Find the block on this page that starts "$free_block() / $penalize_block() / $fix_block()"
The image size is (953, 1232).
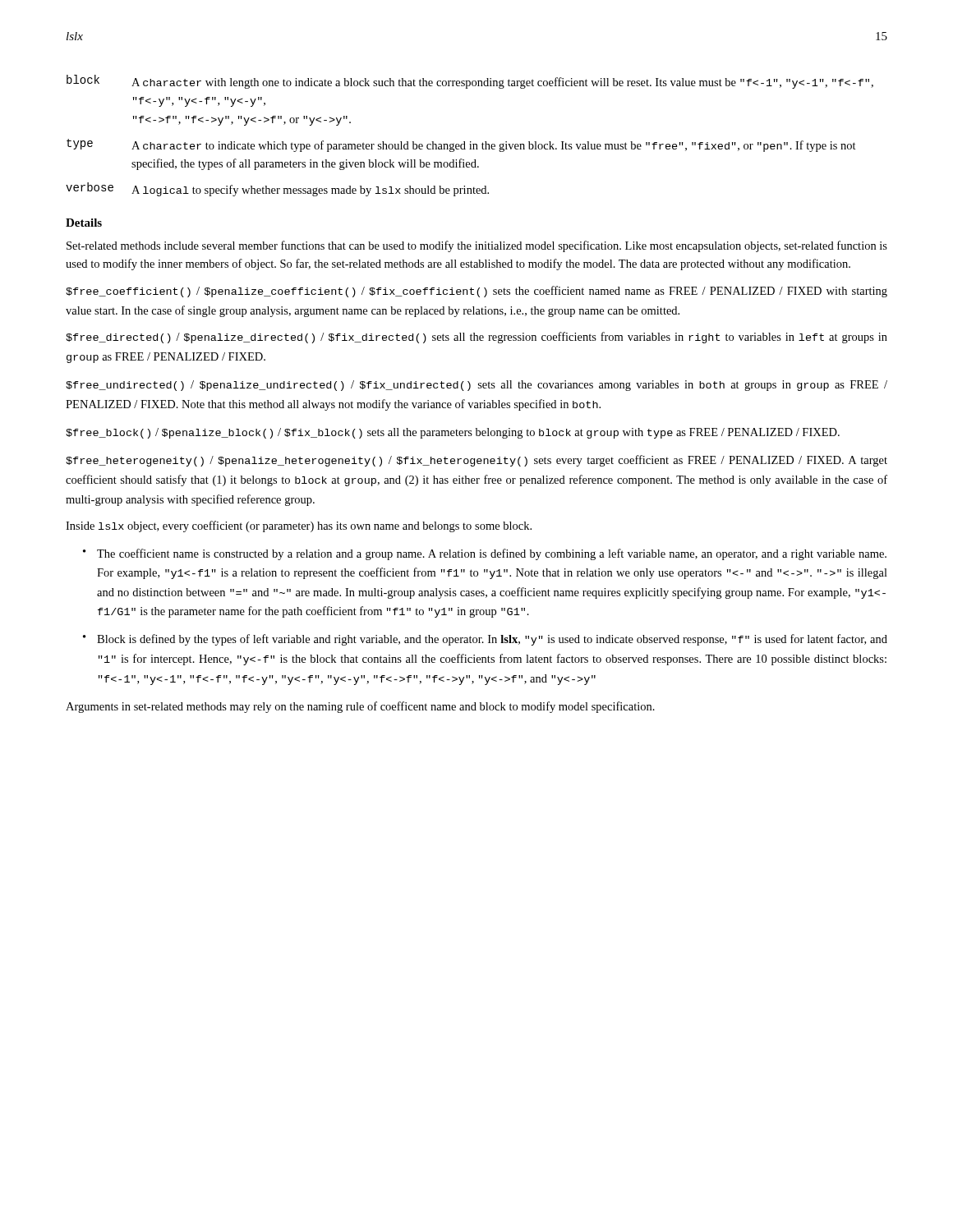[453, 432]
